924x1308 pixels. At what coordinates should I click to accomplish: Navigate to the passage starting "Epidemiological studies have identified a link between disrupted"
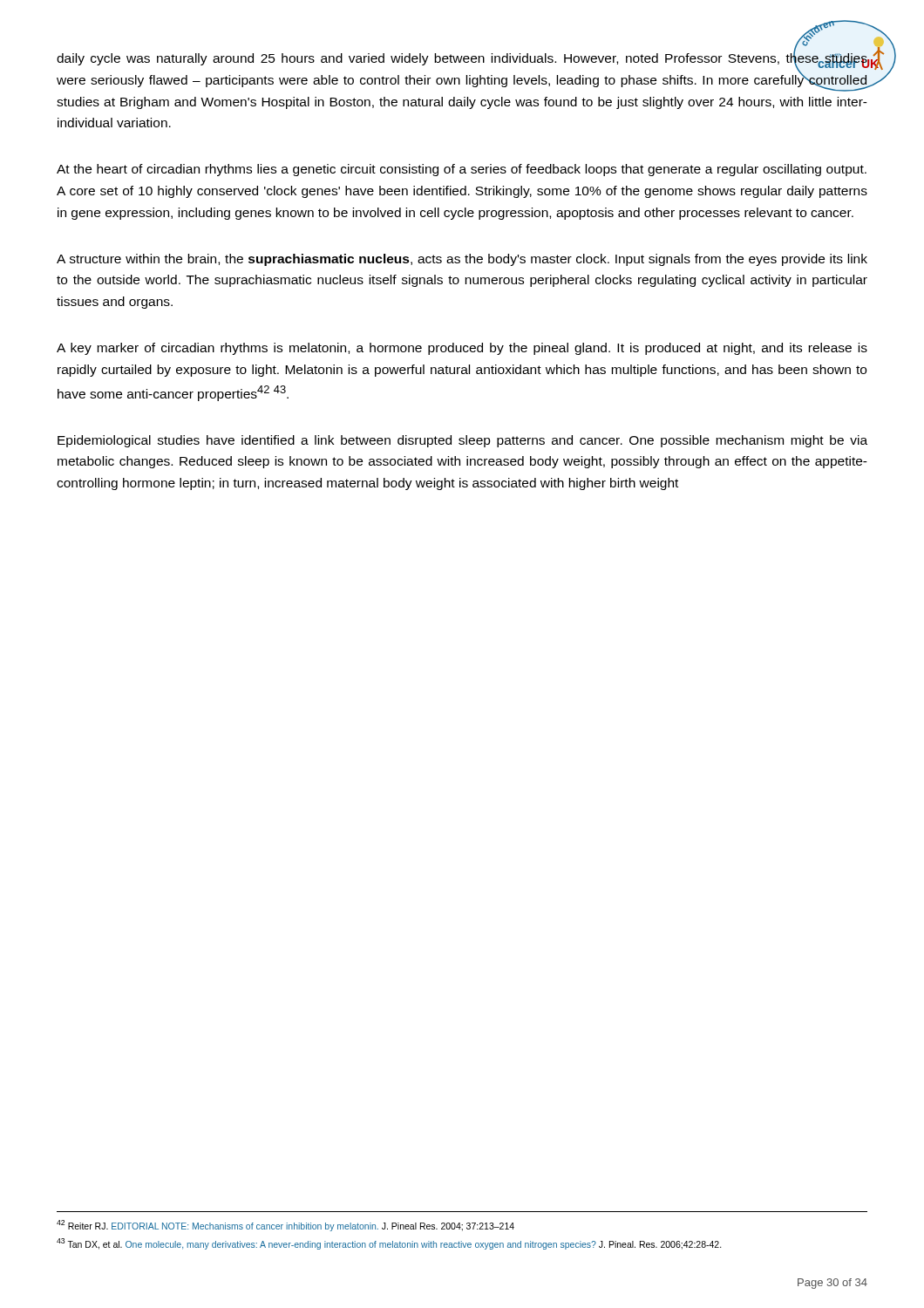(x=462, y=462)
